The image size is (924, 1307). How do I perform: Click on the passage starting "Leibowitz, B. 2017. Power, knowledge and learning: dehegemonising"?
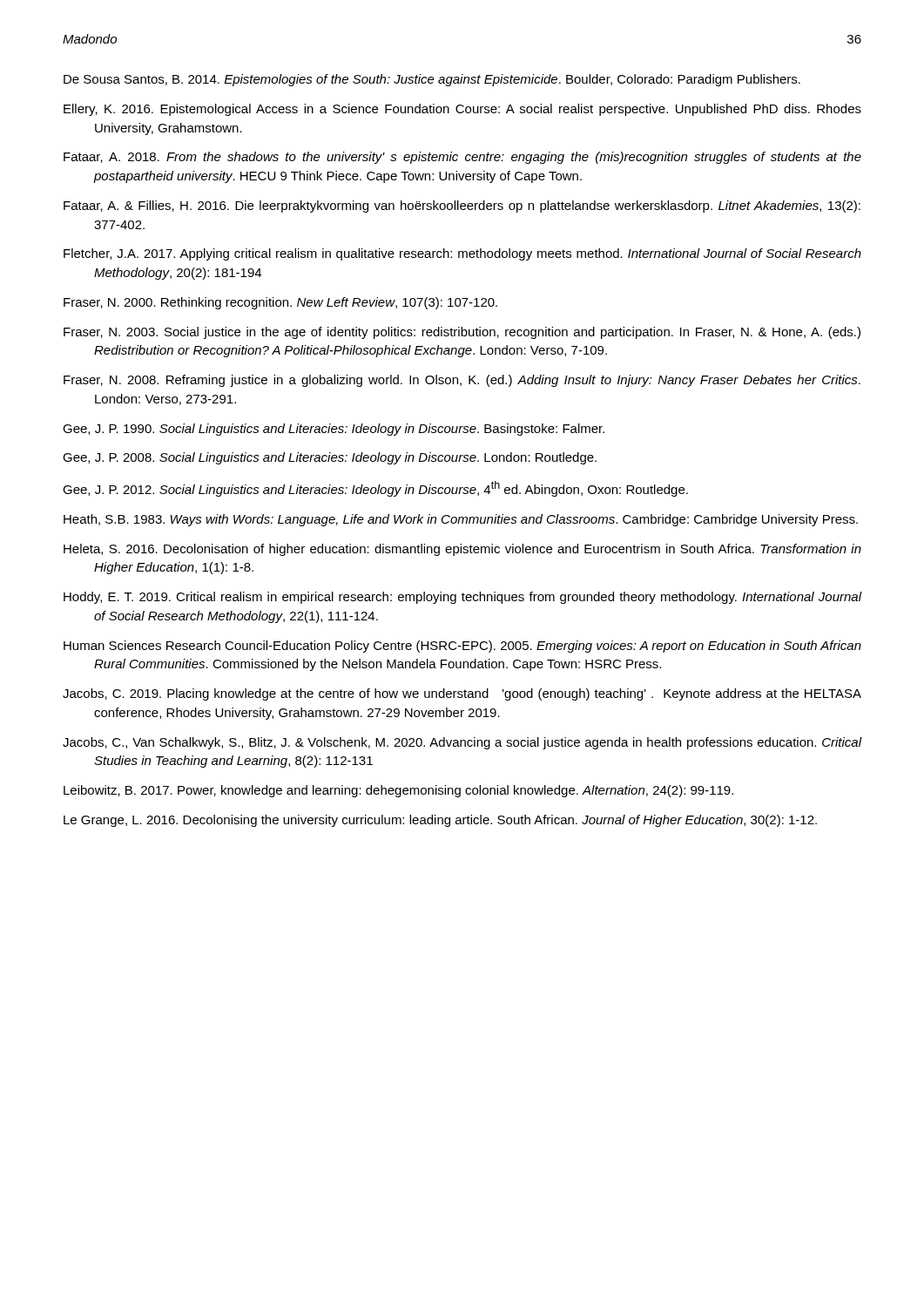point(462,790)
